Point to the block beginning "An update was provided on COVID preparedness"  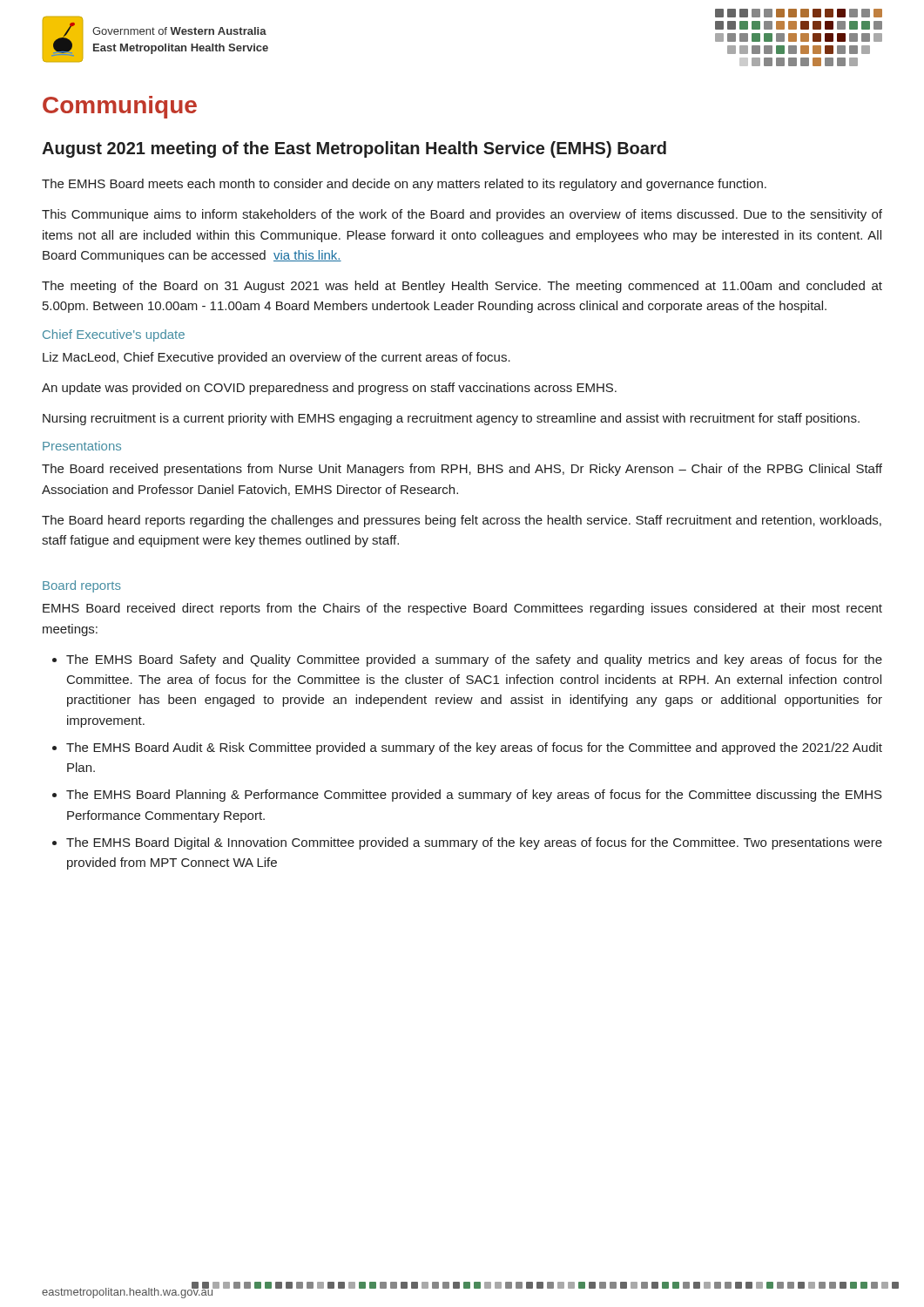pos(330,387)
